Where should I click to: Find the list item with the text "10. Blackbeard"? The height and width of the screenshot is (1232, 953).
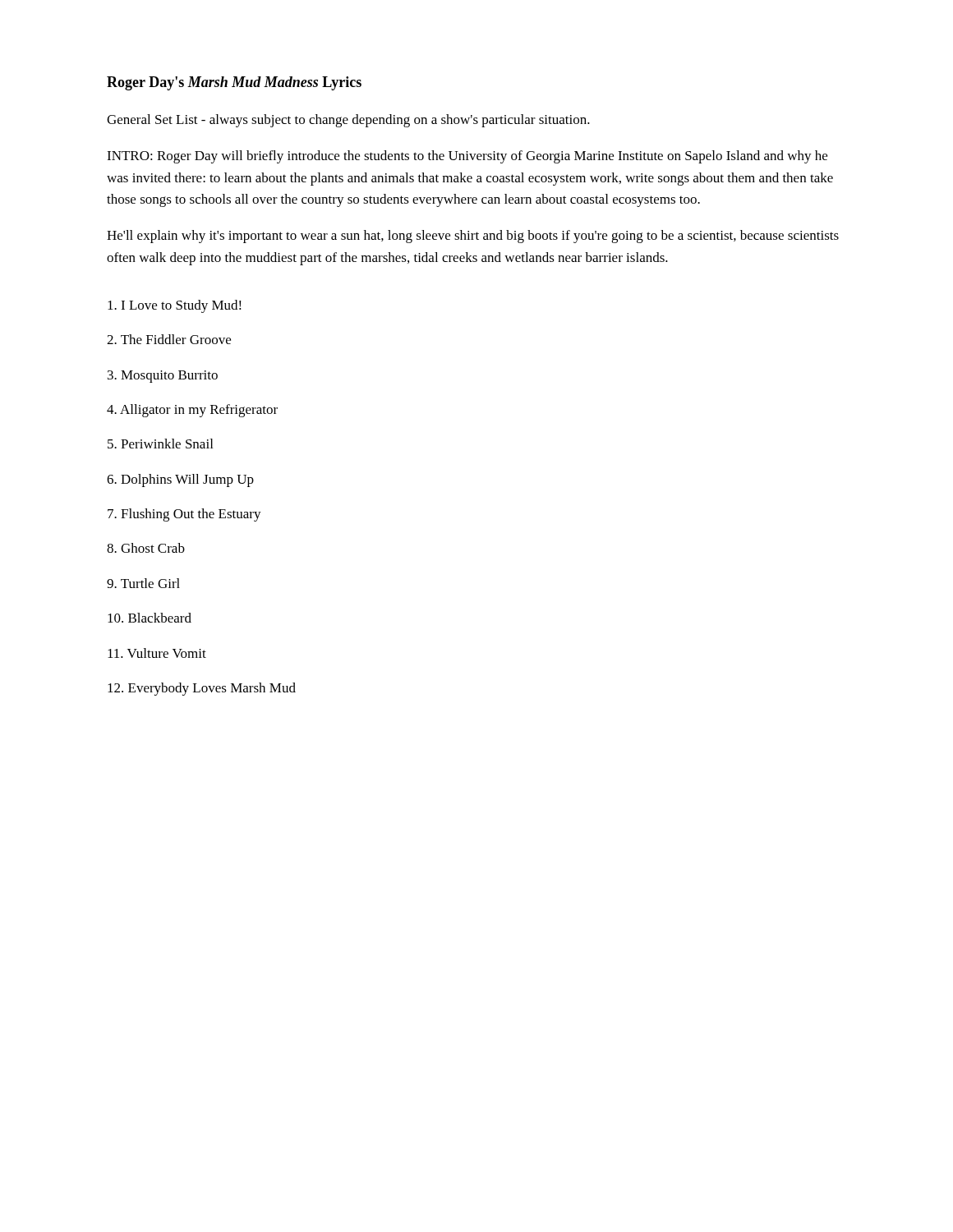(149, 618)
